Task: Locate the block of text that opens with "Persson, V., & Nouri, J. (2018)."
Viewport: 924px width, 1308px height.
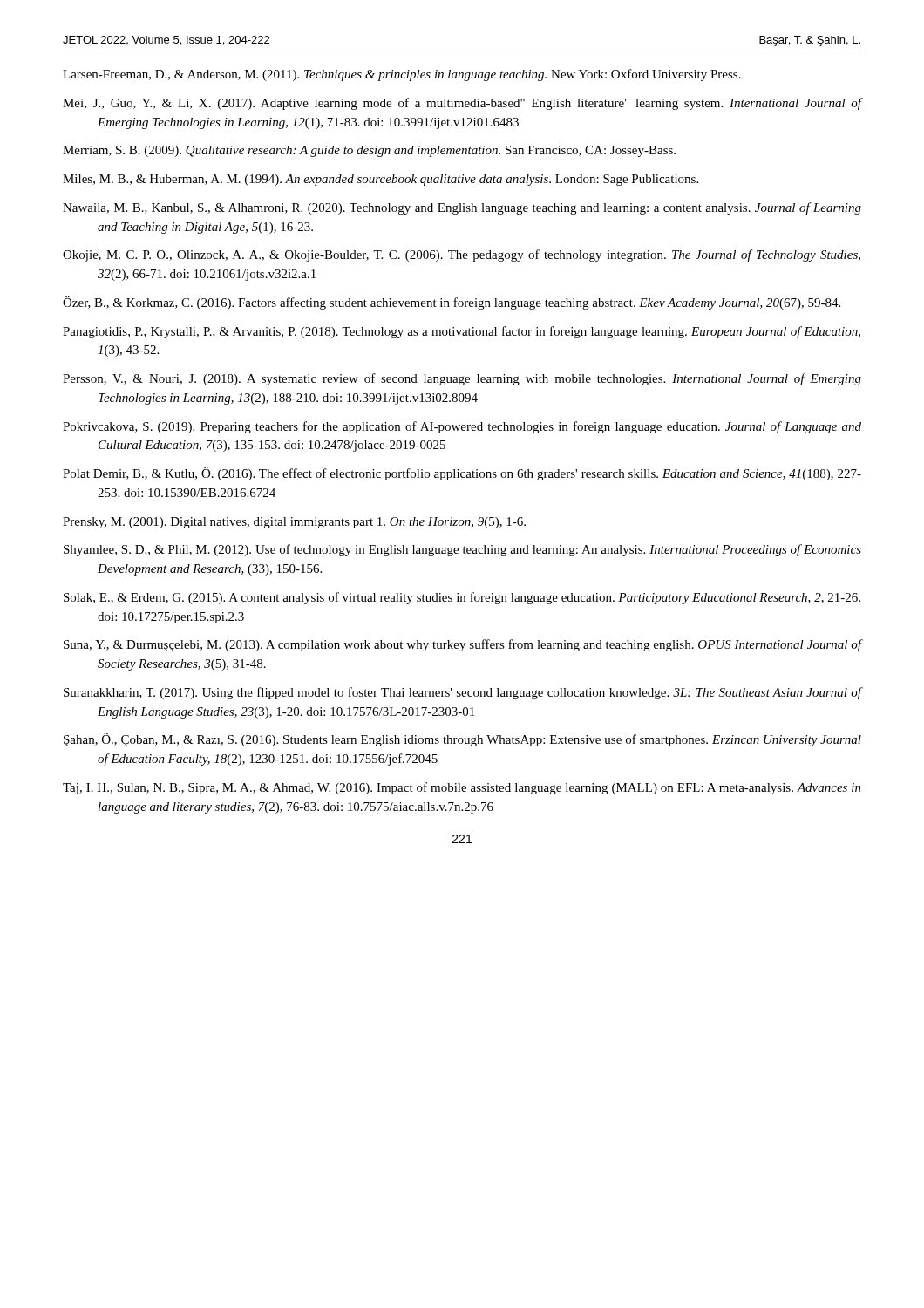Action: coord(462,388)
